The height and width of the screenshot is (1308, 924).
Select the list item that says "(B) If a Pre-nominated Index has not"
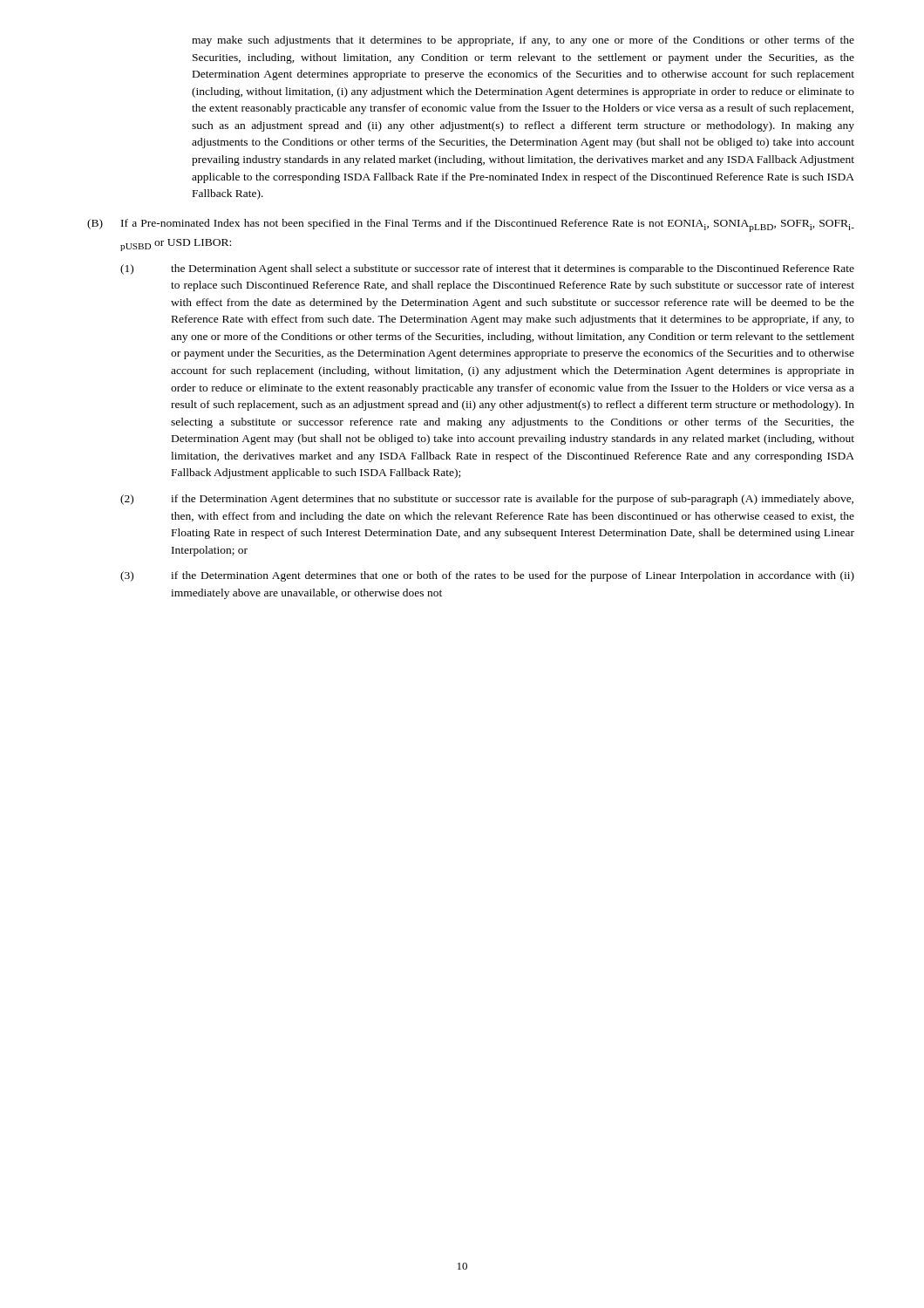pos(471,412)
